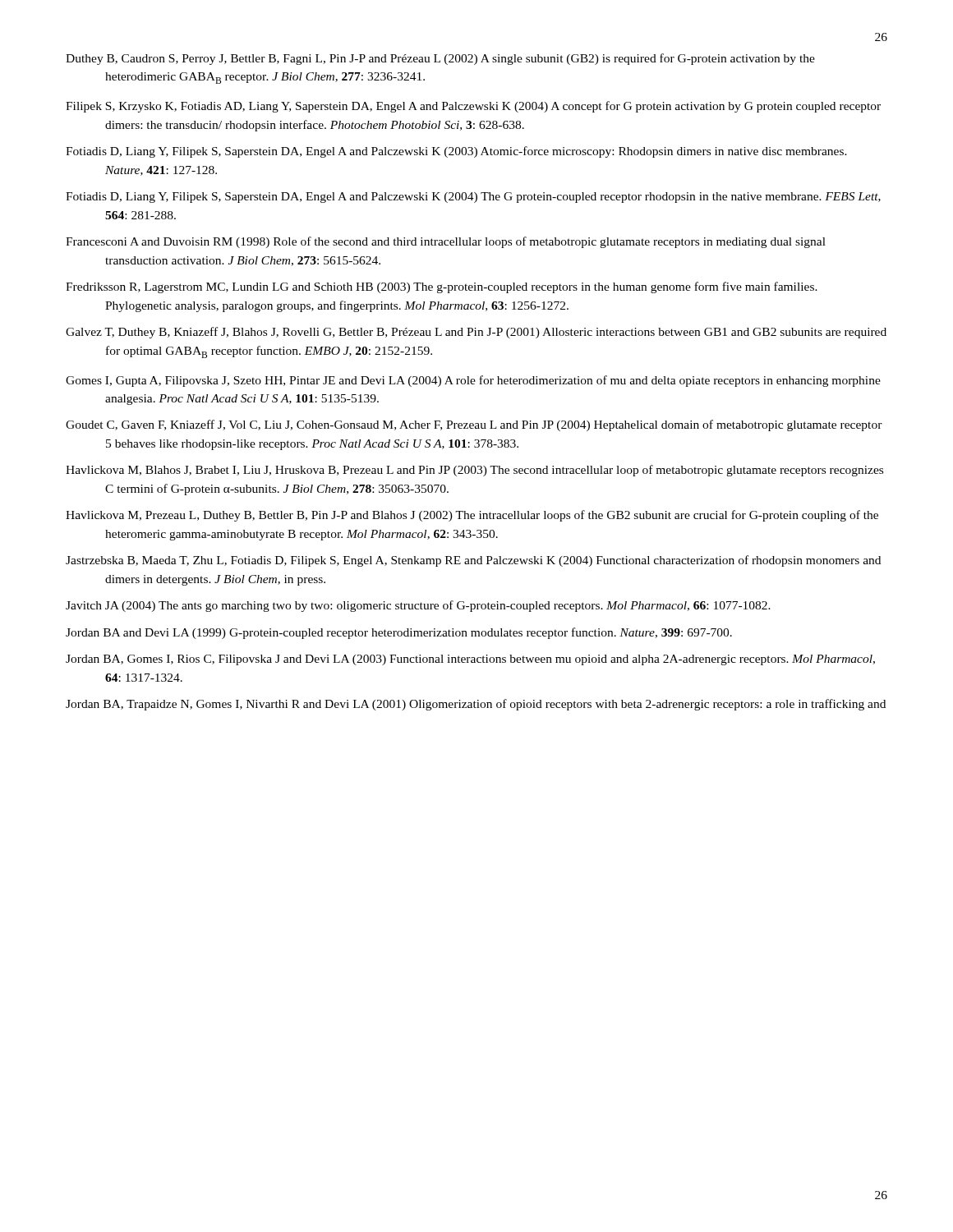Where is the passage that starts "Havlickova M, Blahos J, Brabet I, Liu"?
953x1232 pixels.
pos(475,479)
